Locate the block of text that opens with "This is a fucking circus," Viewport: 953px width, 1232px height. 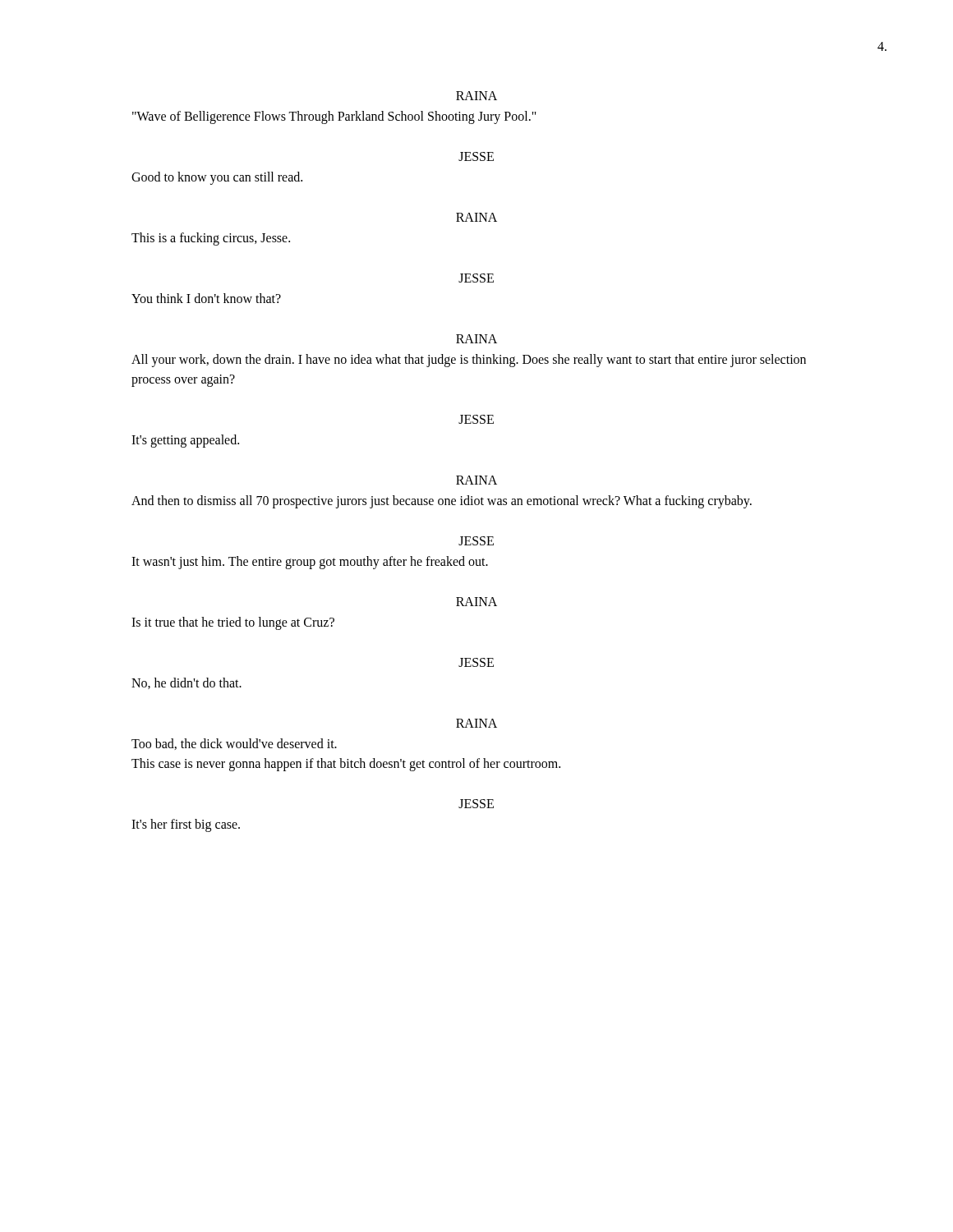(x=211, y=238)
